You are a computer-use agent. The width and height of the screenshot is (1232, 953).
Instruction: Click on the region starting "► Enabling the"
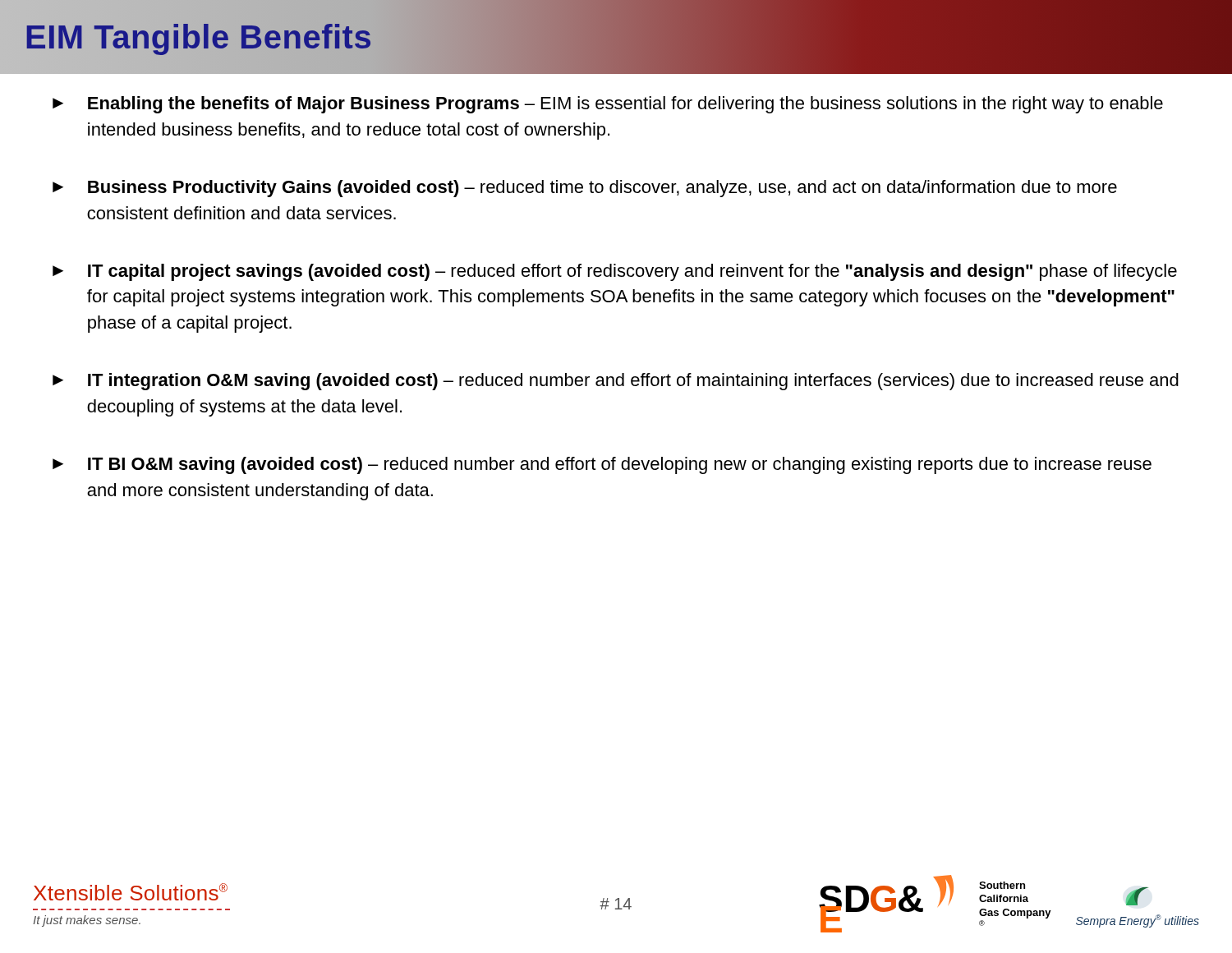[616, 117]
